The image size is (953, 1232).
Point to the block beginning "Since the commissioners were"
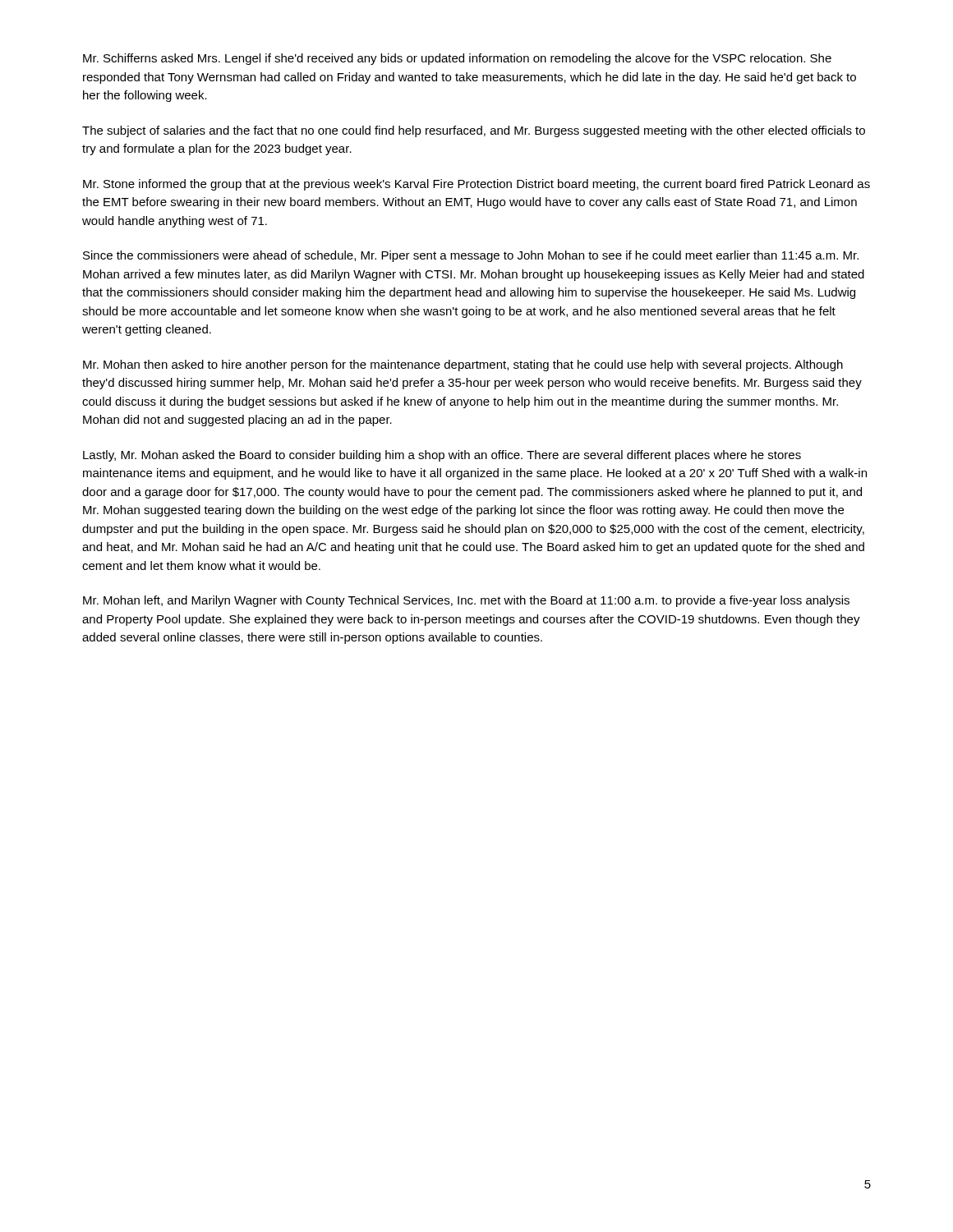tap(473, 292)
